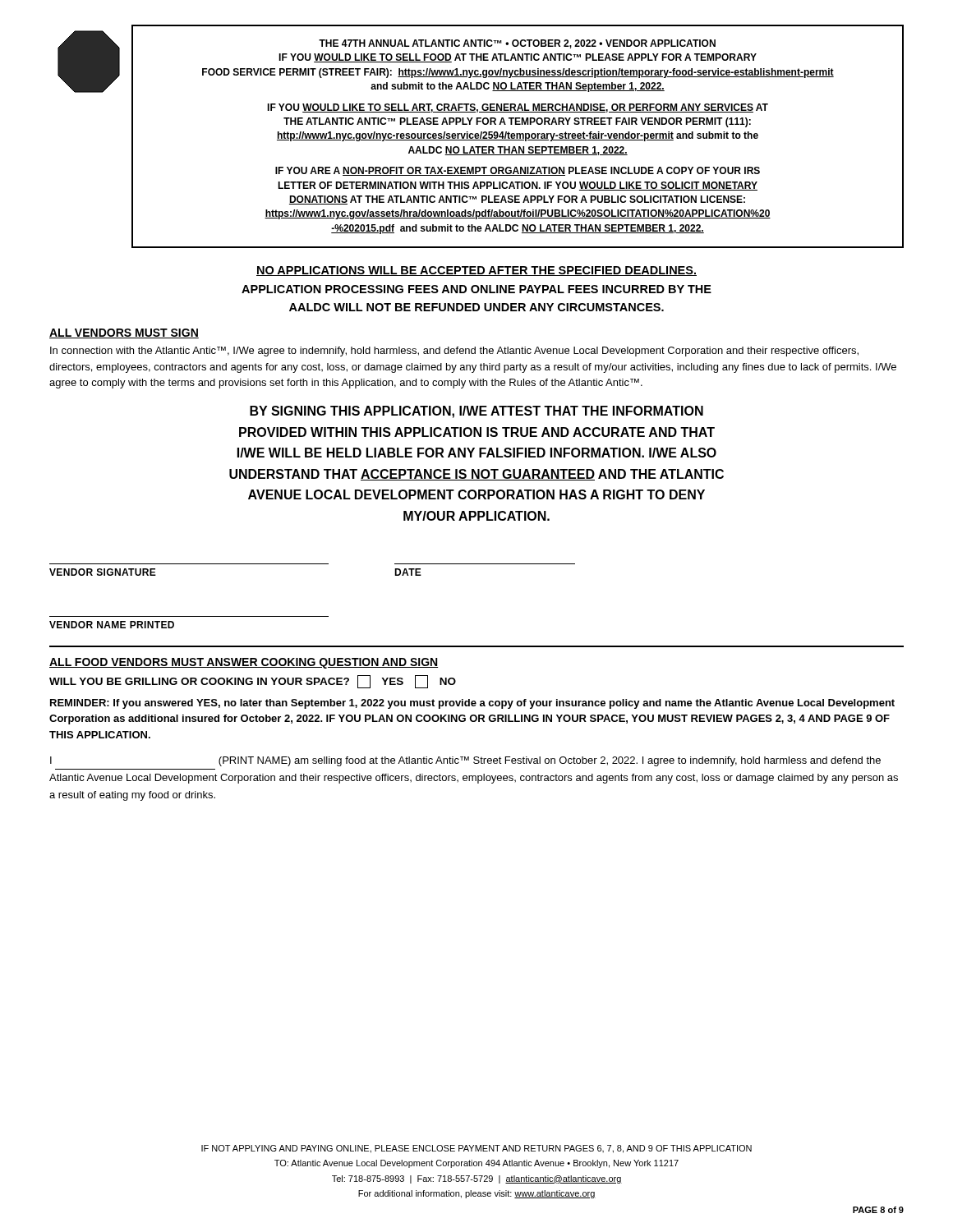Where does it say "ALL VENDORS MUST SIGN"?
This screenshot has height=1232, width=953.
click(x=124, y=333)
